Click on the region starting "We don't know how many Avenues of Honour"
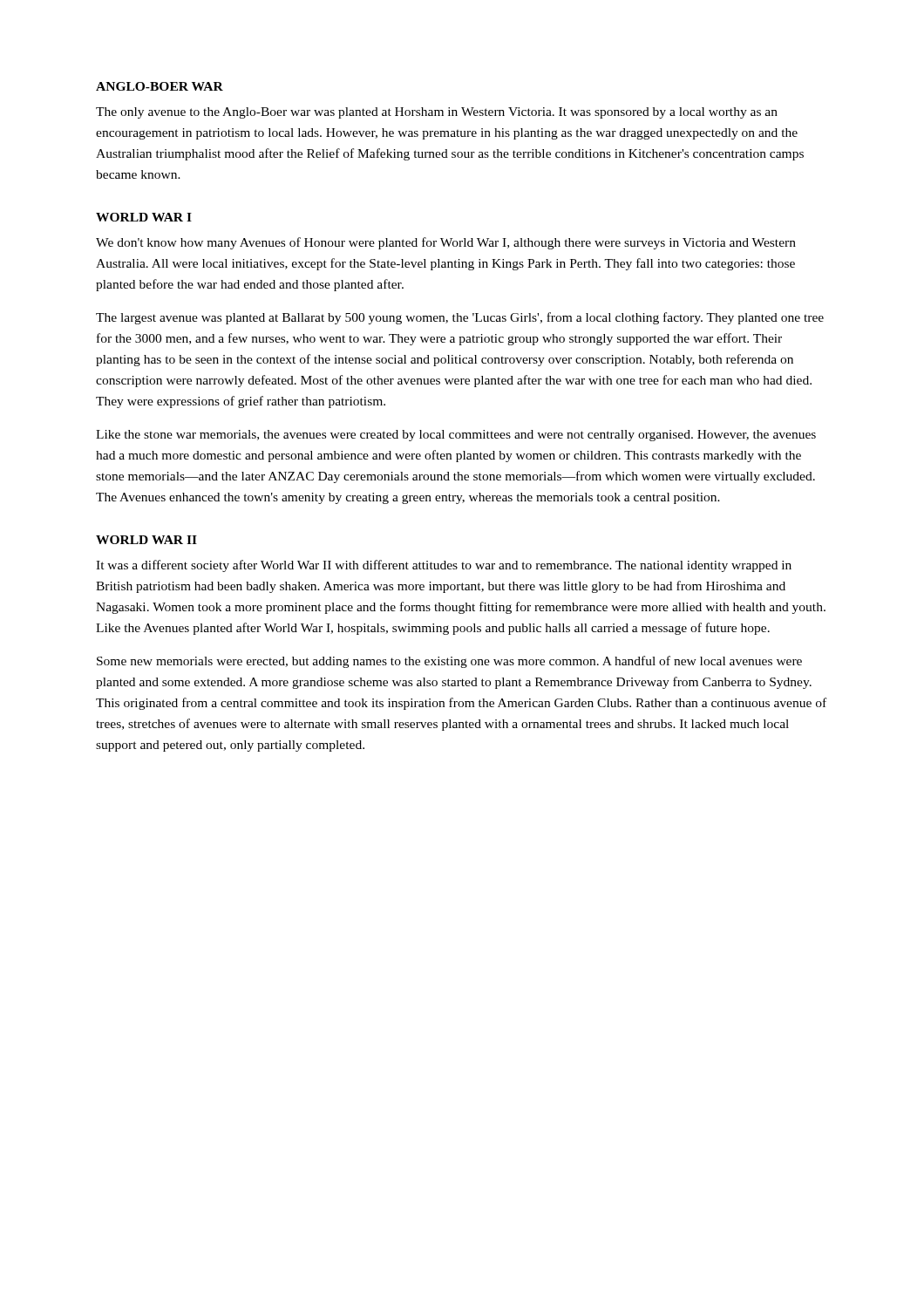Viewport: 924px width, 1308px height. point(446,263)
